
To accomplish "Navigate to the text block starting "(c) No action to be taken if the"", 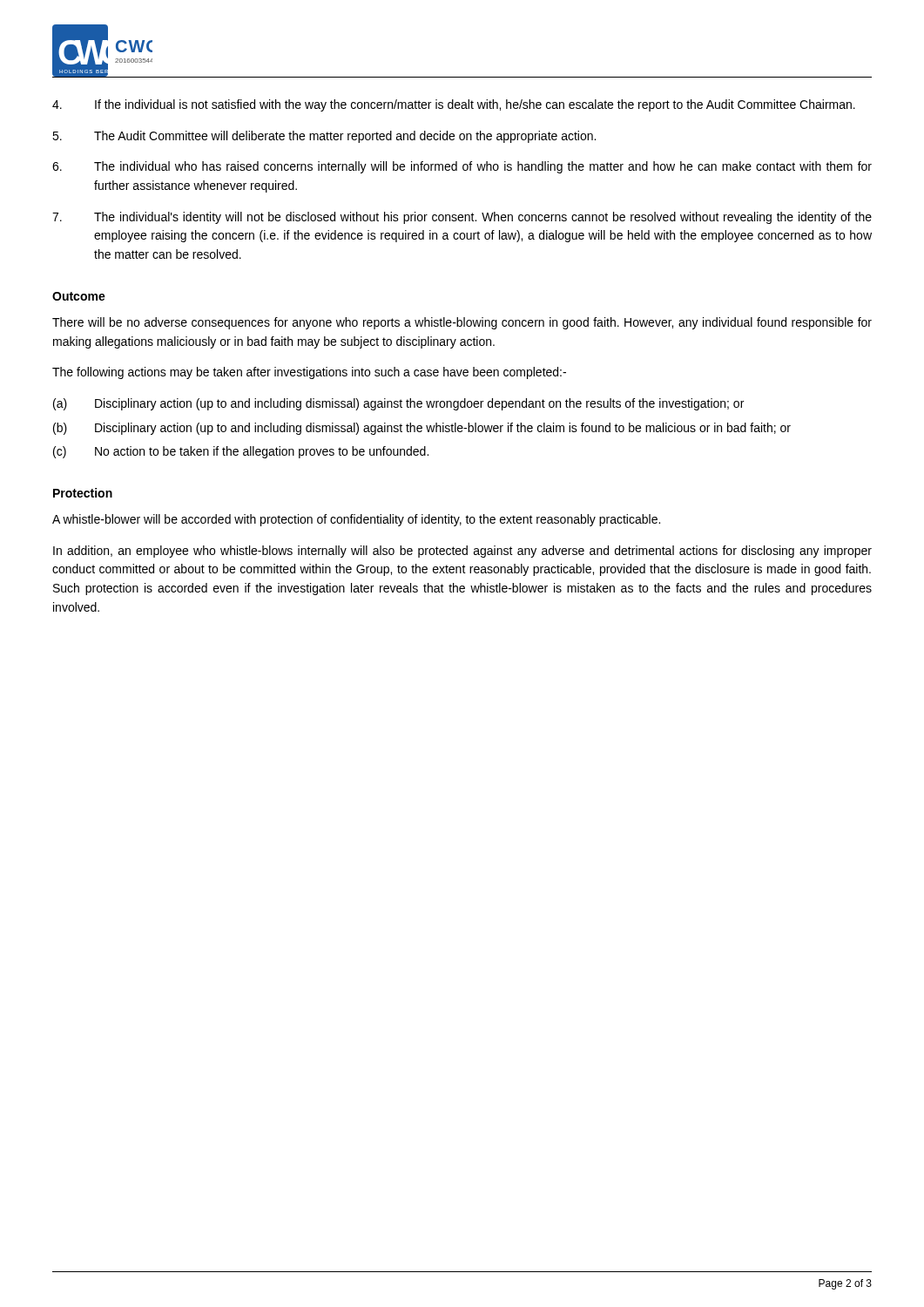I will (241, 452).
